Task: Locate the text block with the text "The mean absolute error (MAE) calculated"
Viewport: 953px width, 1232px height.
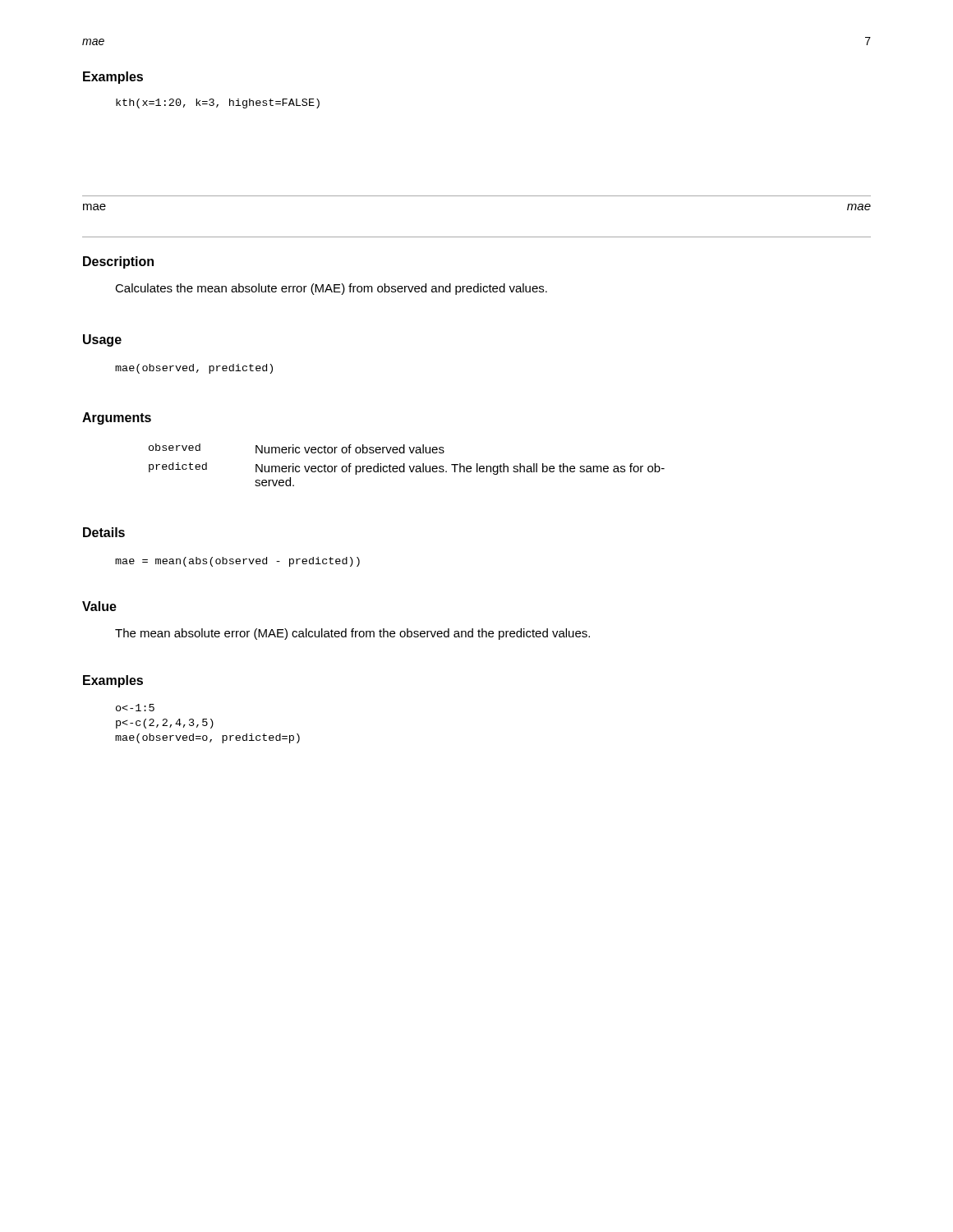Action: pyautogui.click(x=353, y=633)
